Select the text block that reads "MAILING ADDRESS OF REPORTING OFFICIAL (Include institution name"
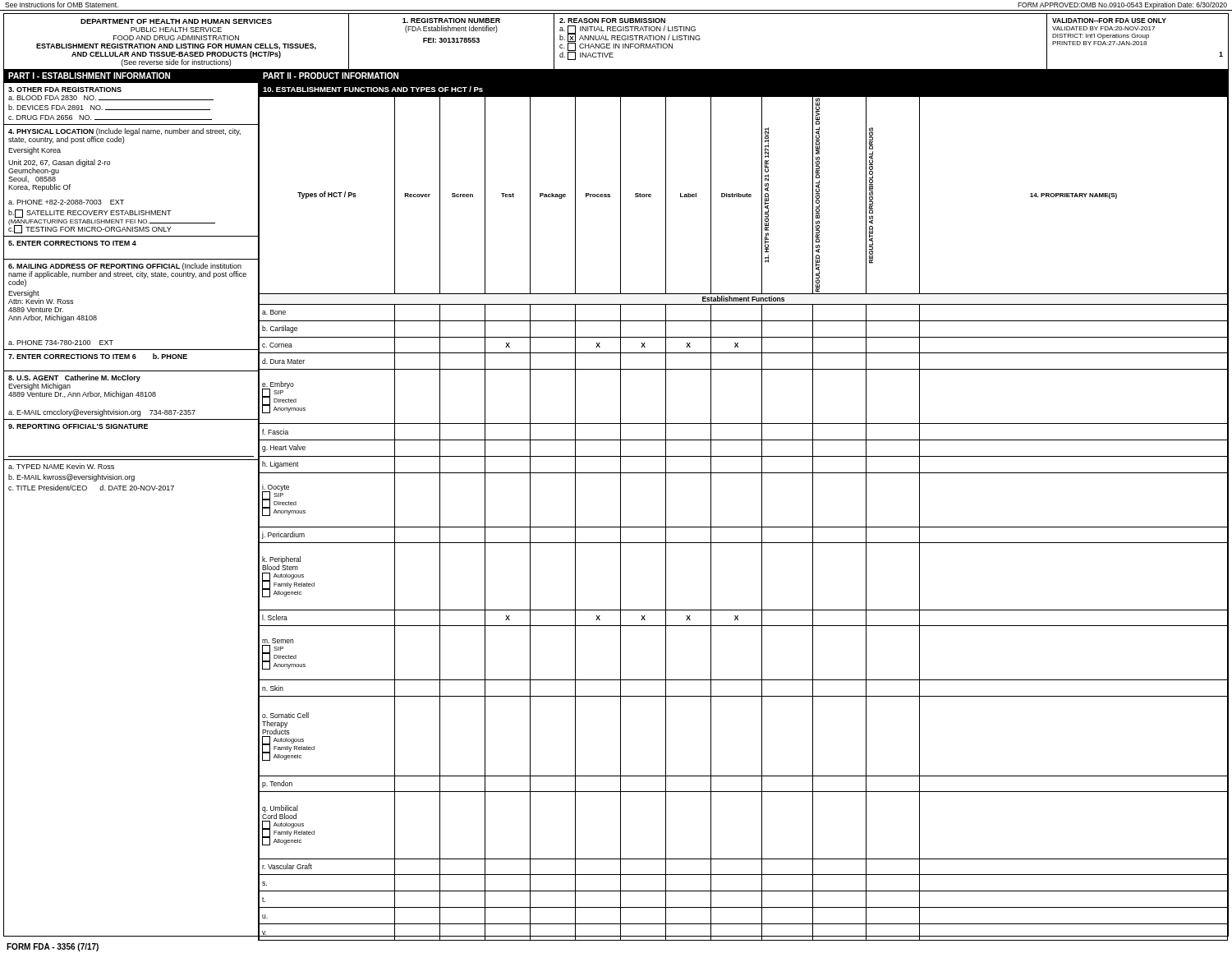The width and height of the screenshot is (1232, 953). point(127,275)
